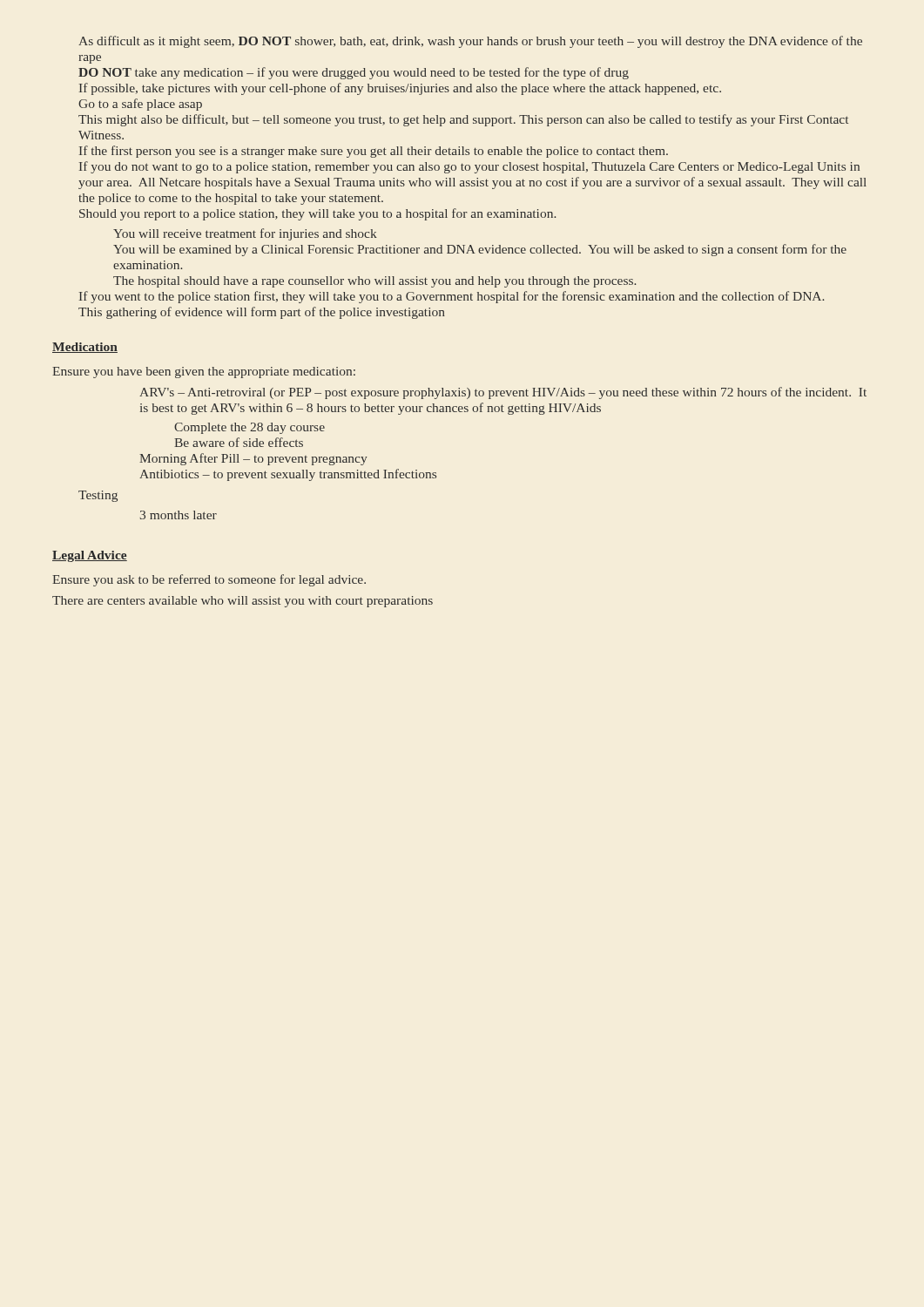Find the passage starting "3 months later"
924x1307 pixels.
pos(179,515)
